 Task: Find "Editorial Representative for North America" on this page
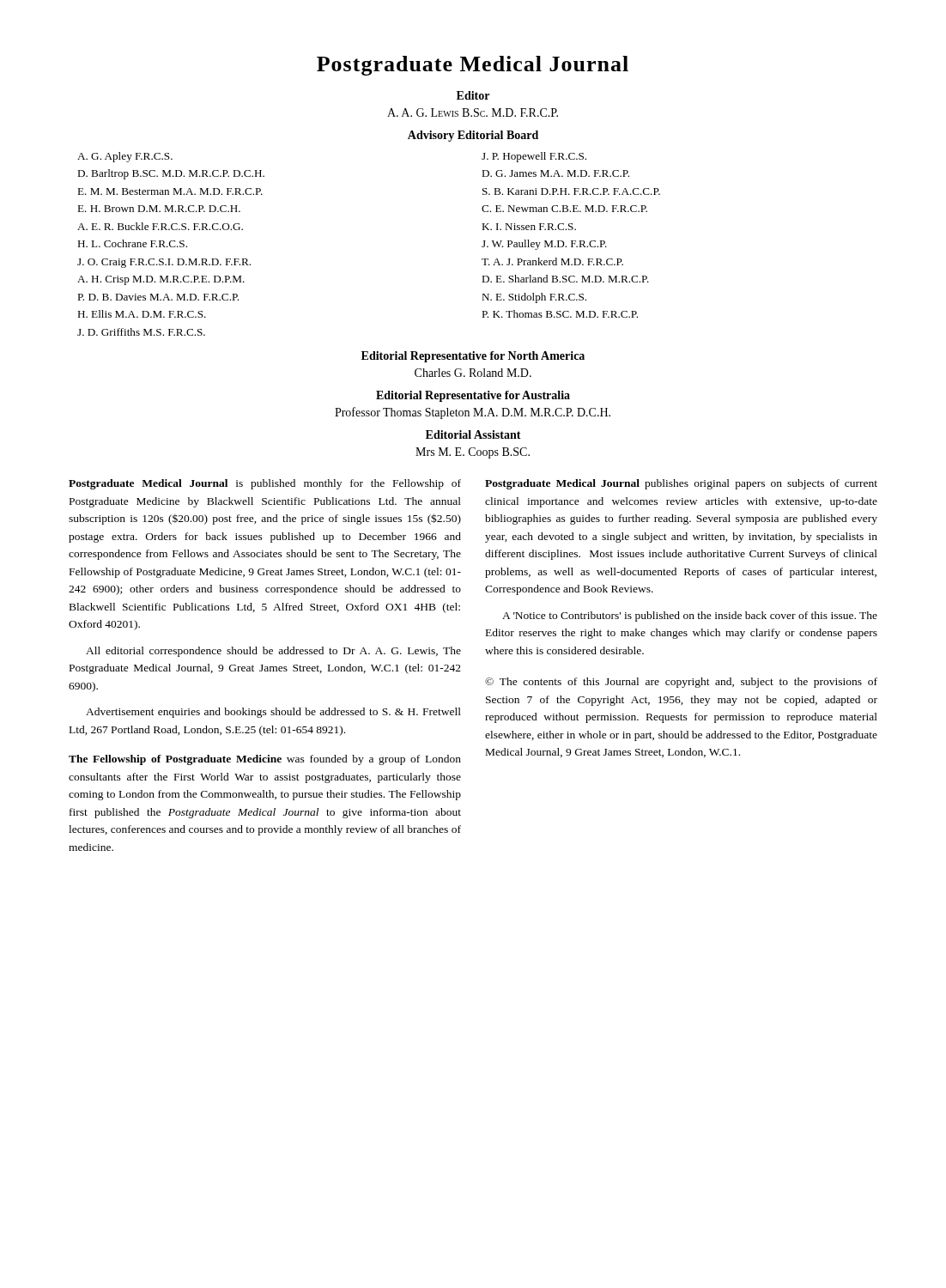tap(473, 356)
